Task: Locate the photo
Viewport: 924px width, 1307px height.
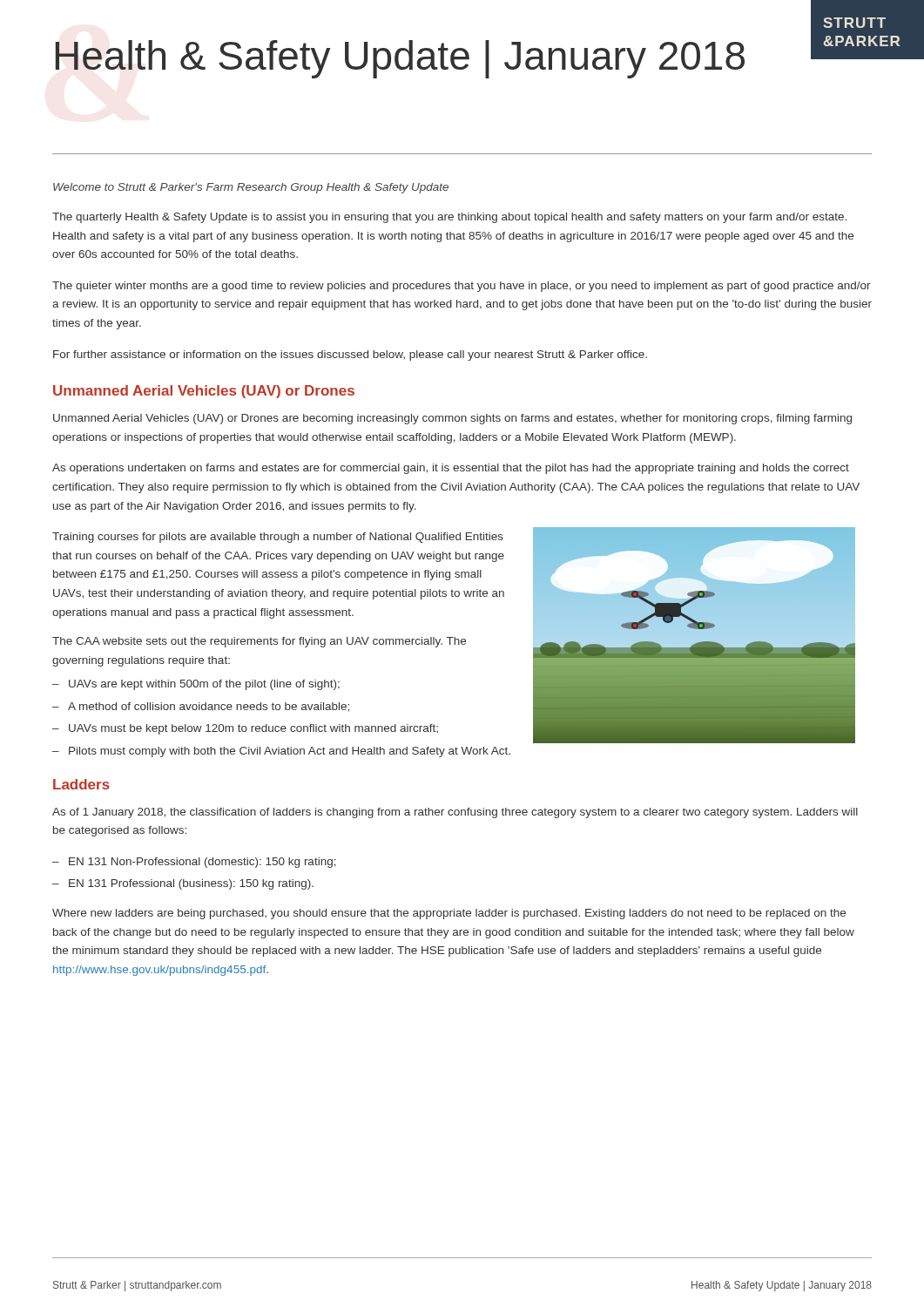Action: [x=694, y=637]
